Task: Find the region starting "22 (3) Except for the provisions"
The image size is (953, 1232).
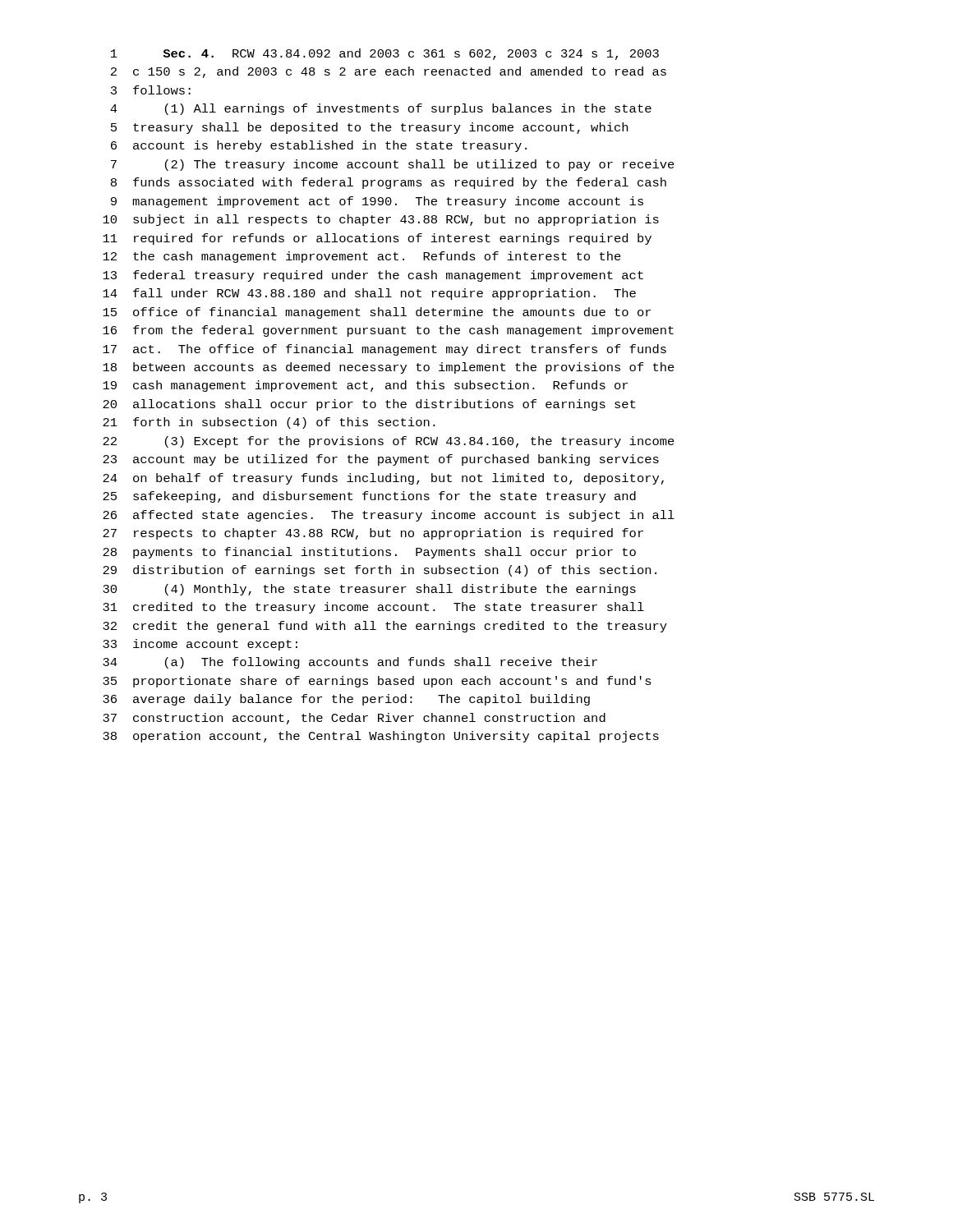Action: click(476, 507)
